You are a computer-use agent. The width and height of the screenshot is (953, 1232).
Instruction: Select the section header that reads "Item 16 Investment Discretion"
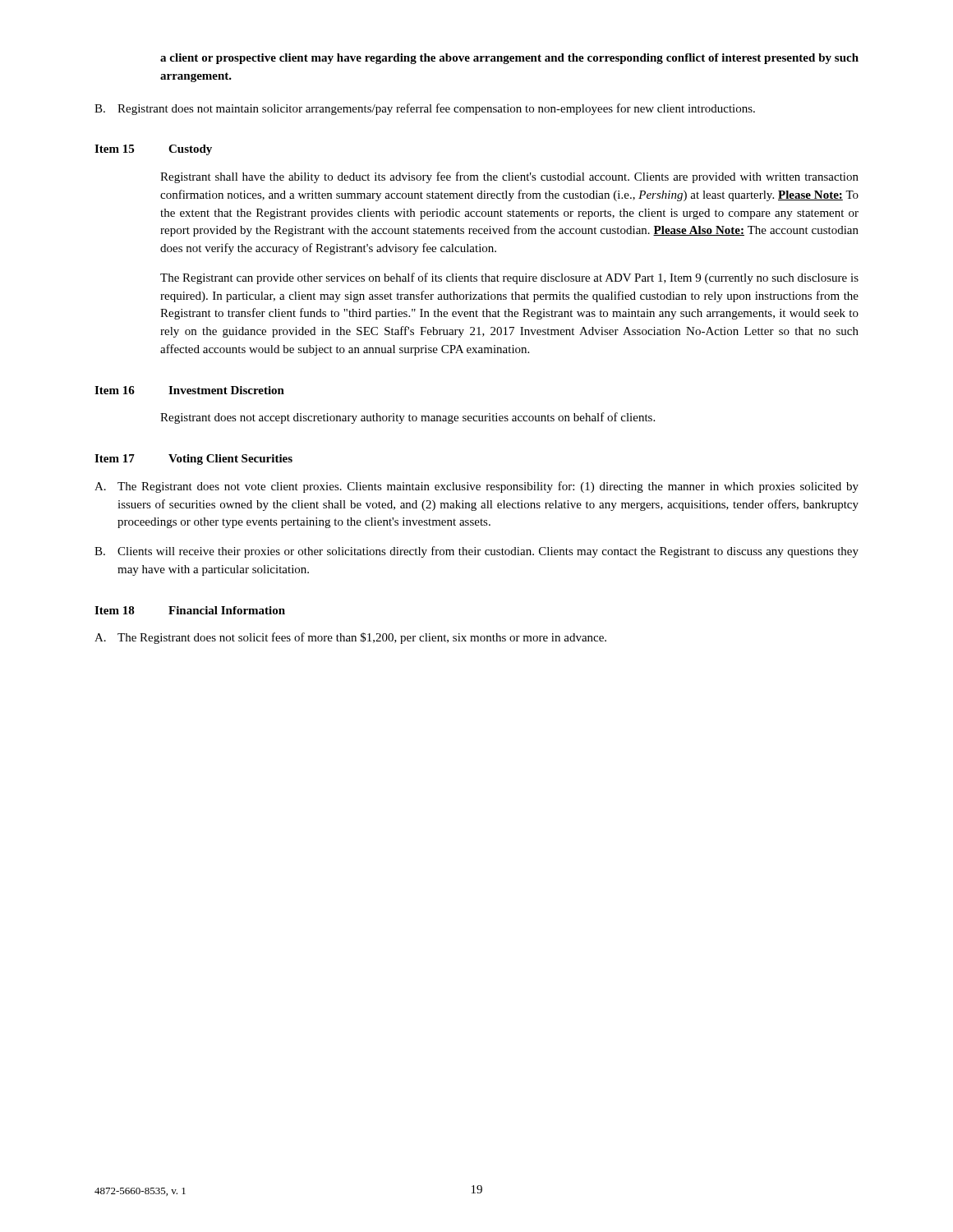pyautogui.click(x=189, y=390)
